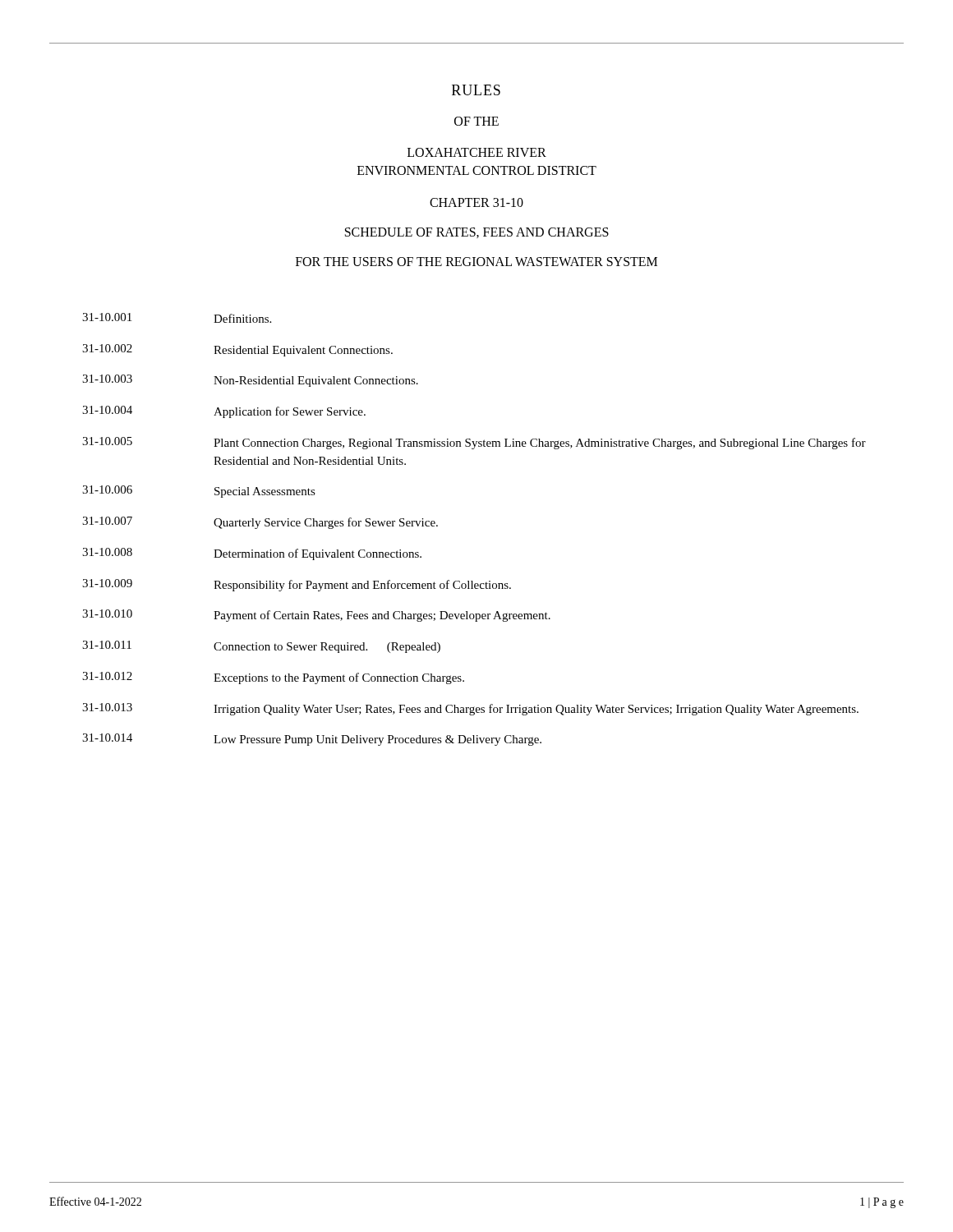Navigate to the region starting "31-10.005 Plant Connection Charges, Regional"
The image size is (953, 1232).
[x=476, y=452]
